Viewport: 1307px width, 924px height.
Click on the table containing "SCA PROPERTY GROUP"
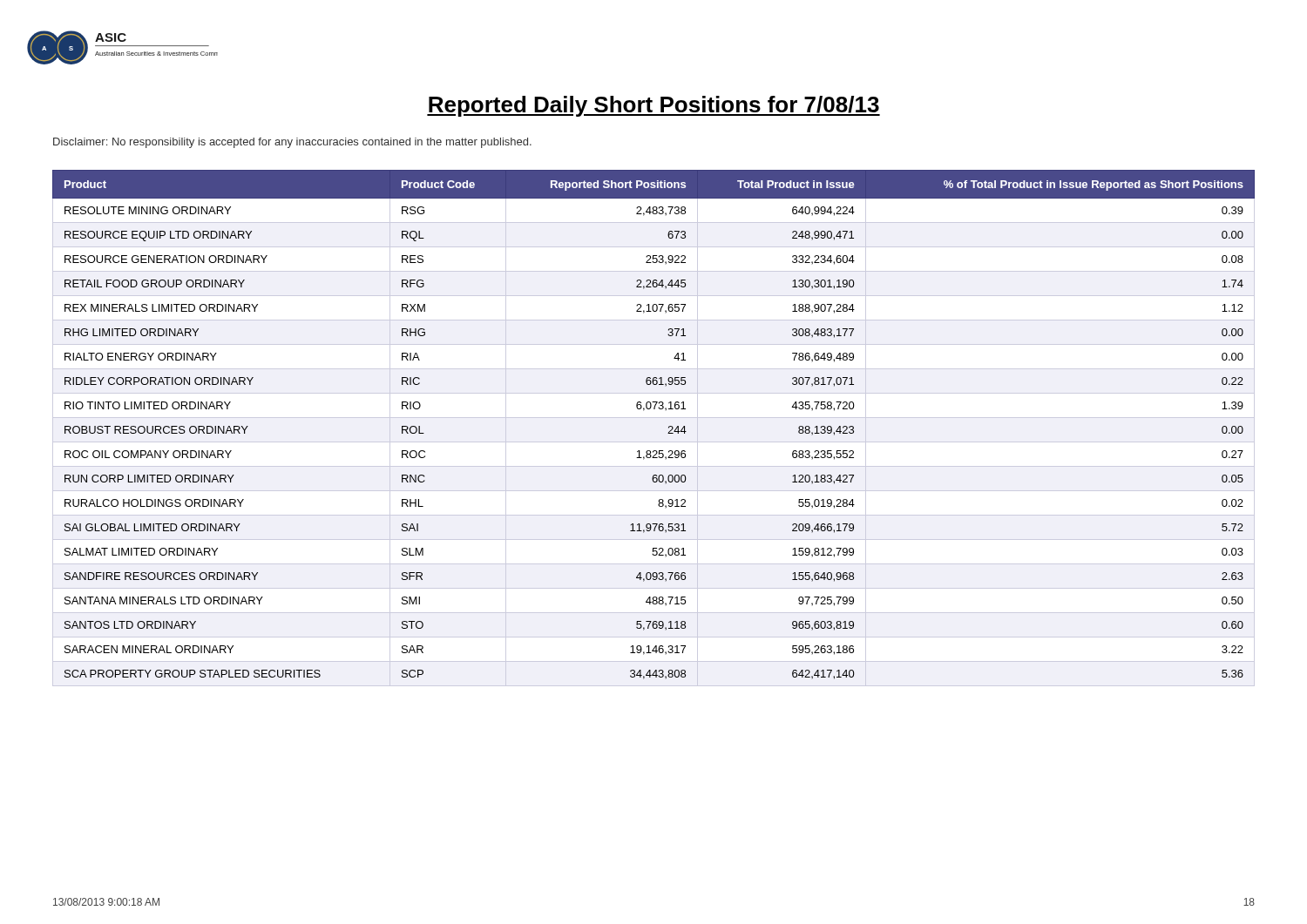click(654, 428)
